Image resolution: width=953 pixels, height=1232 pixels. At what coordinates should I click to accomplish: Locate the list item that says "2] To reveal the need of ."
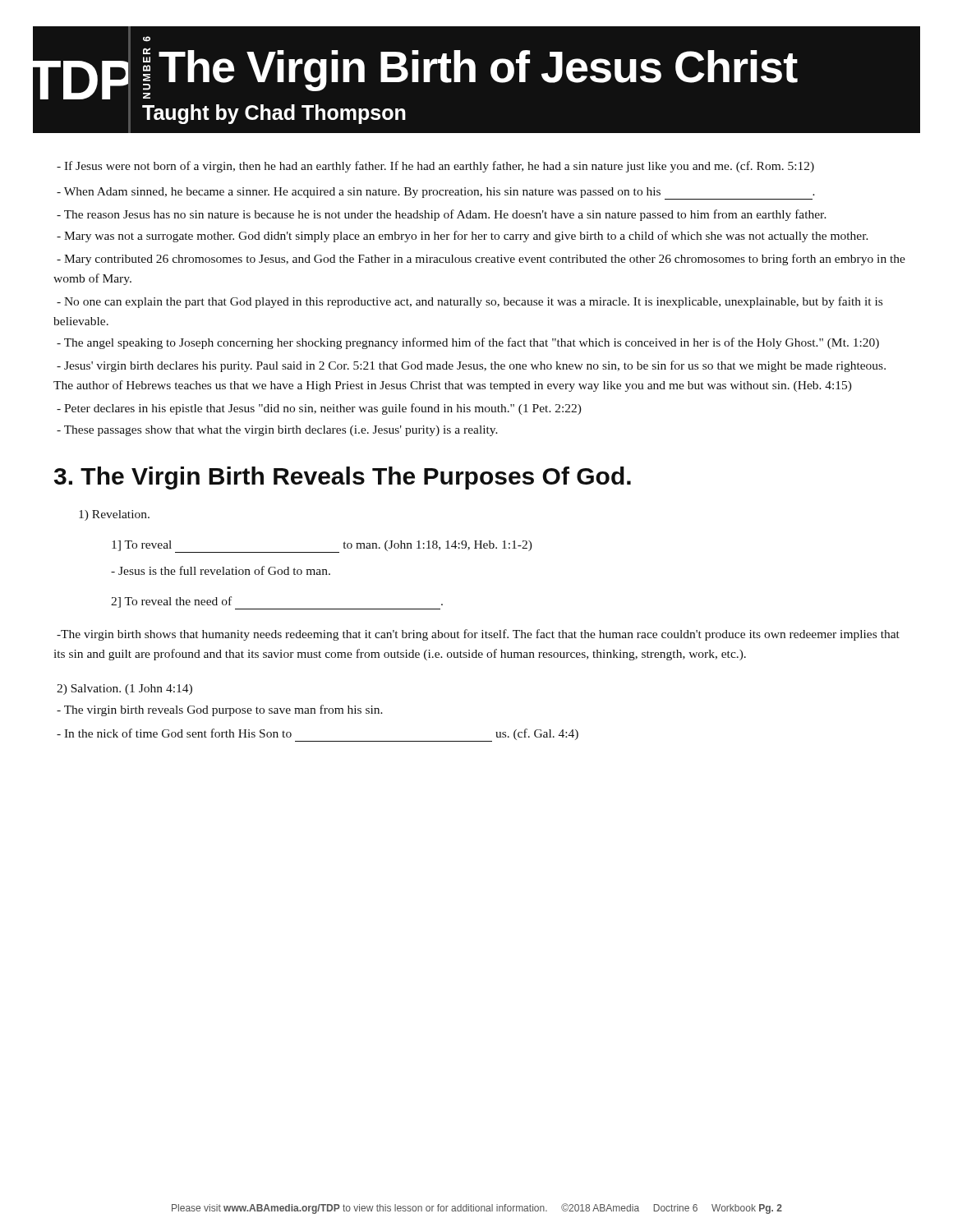pyautogui.click(x=277, y=599)
